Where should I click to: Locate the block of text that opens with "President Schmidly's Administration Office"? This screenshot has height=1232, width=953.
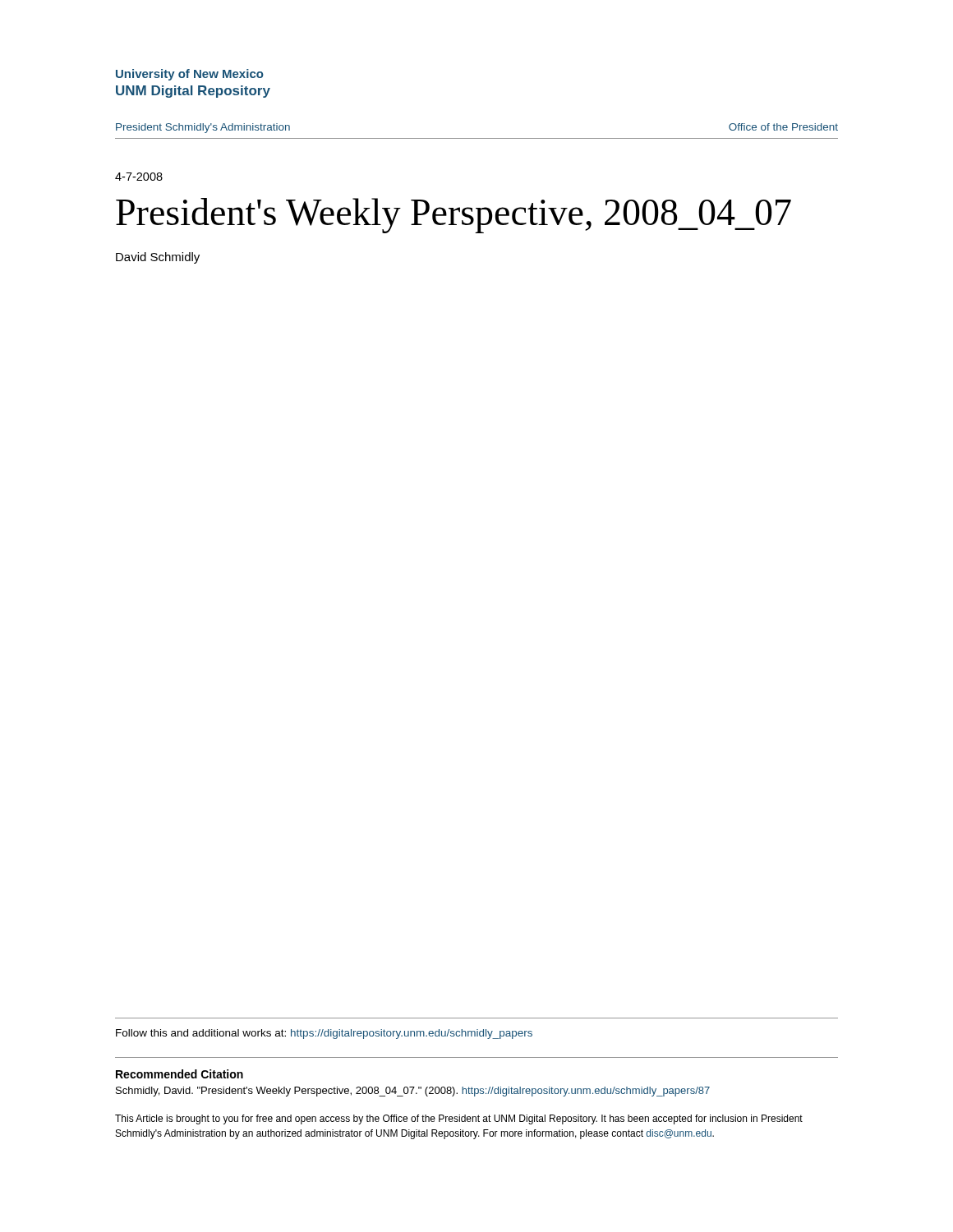click(476, 127)
